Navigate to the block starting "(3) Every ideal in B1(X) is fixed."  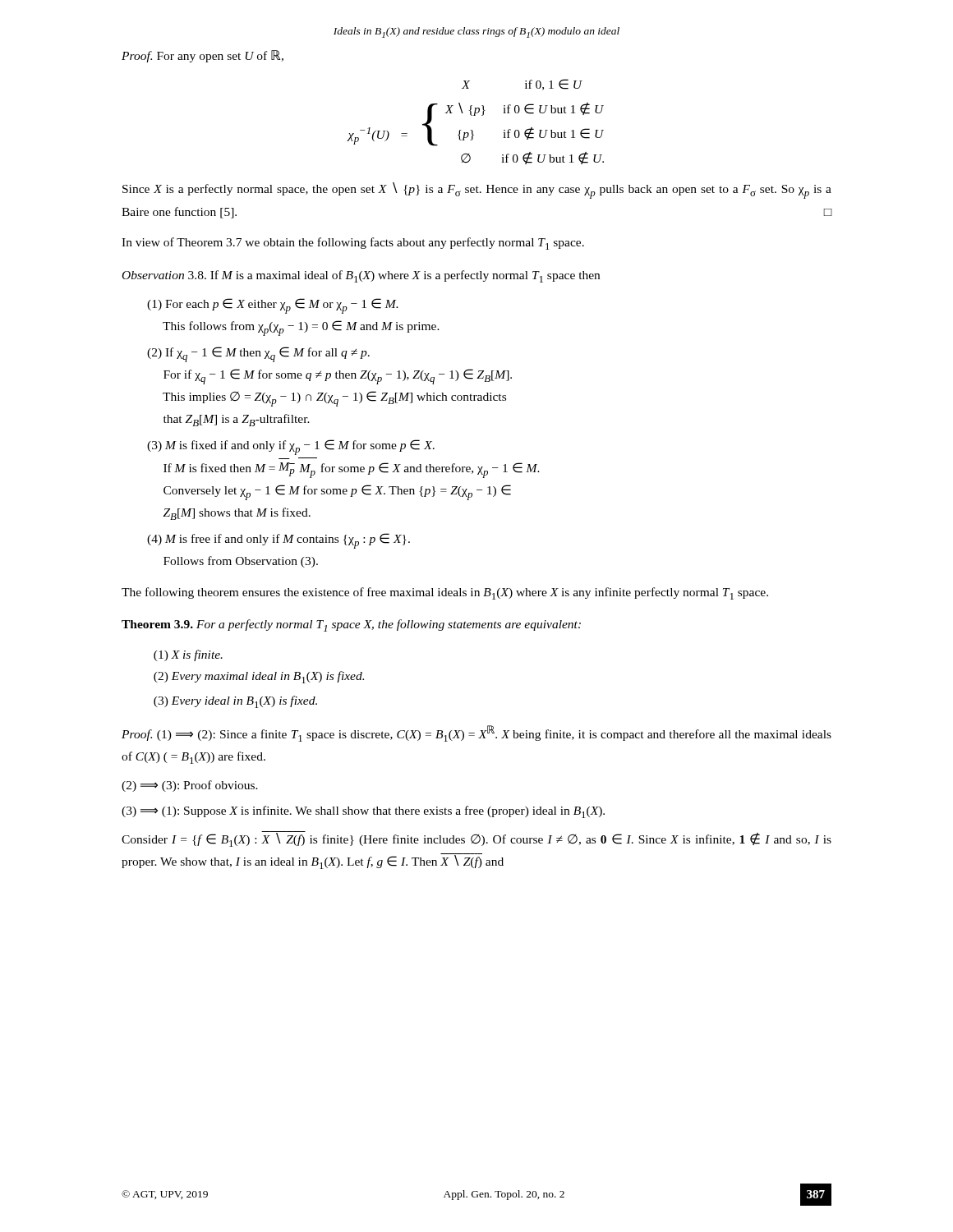click(x=235, y=702)
